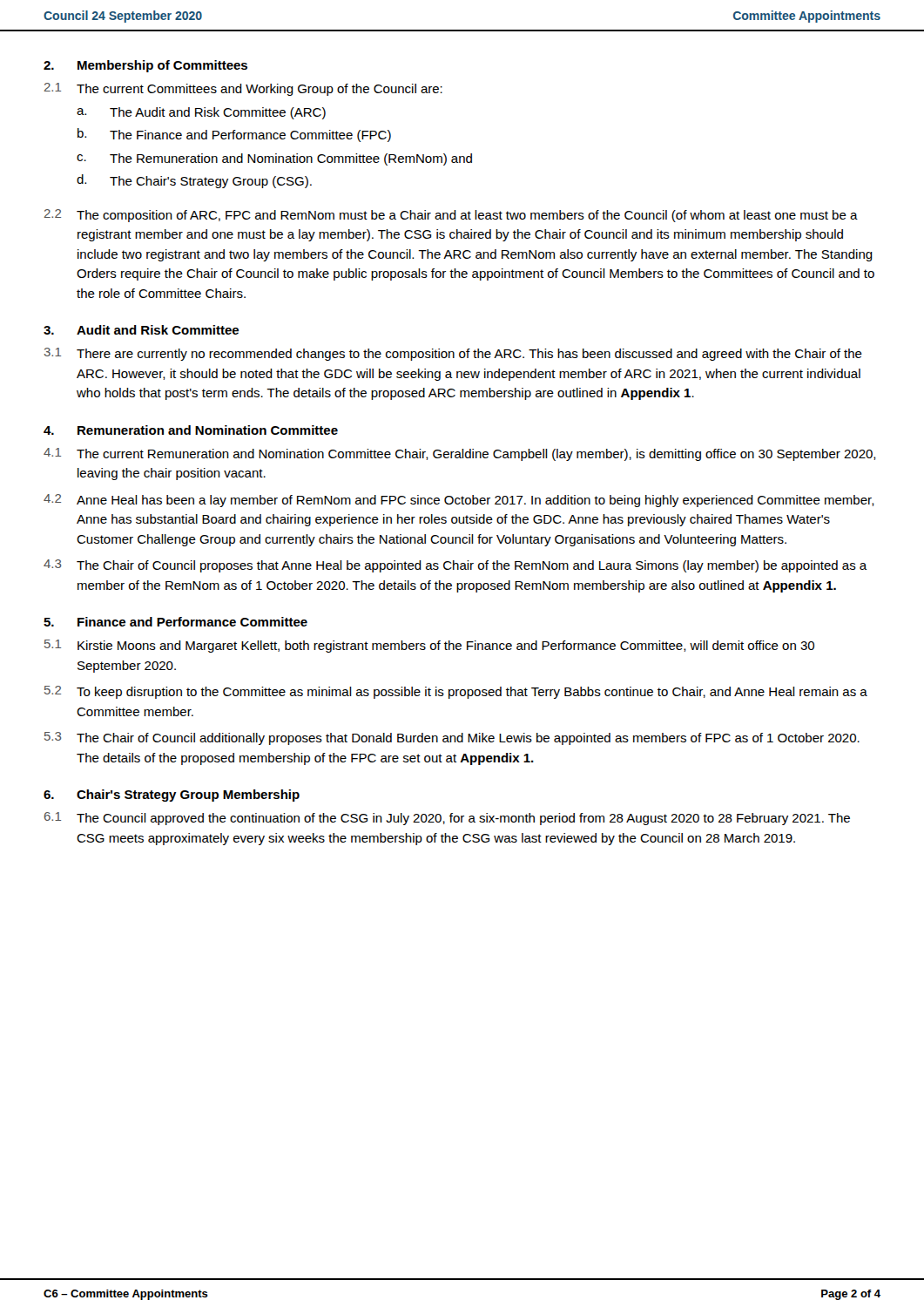Where is the passage that starts "1 The Council approved the continuation of the"?
The height and width of the screenshot is (1307, 924).
[462, 828]
